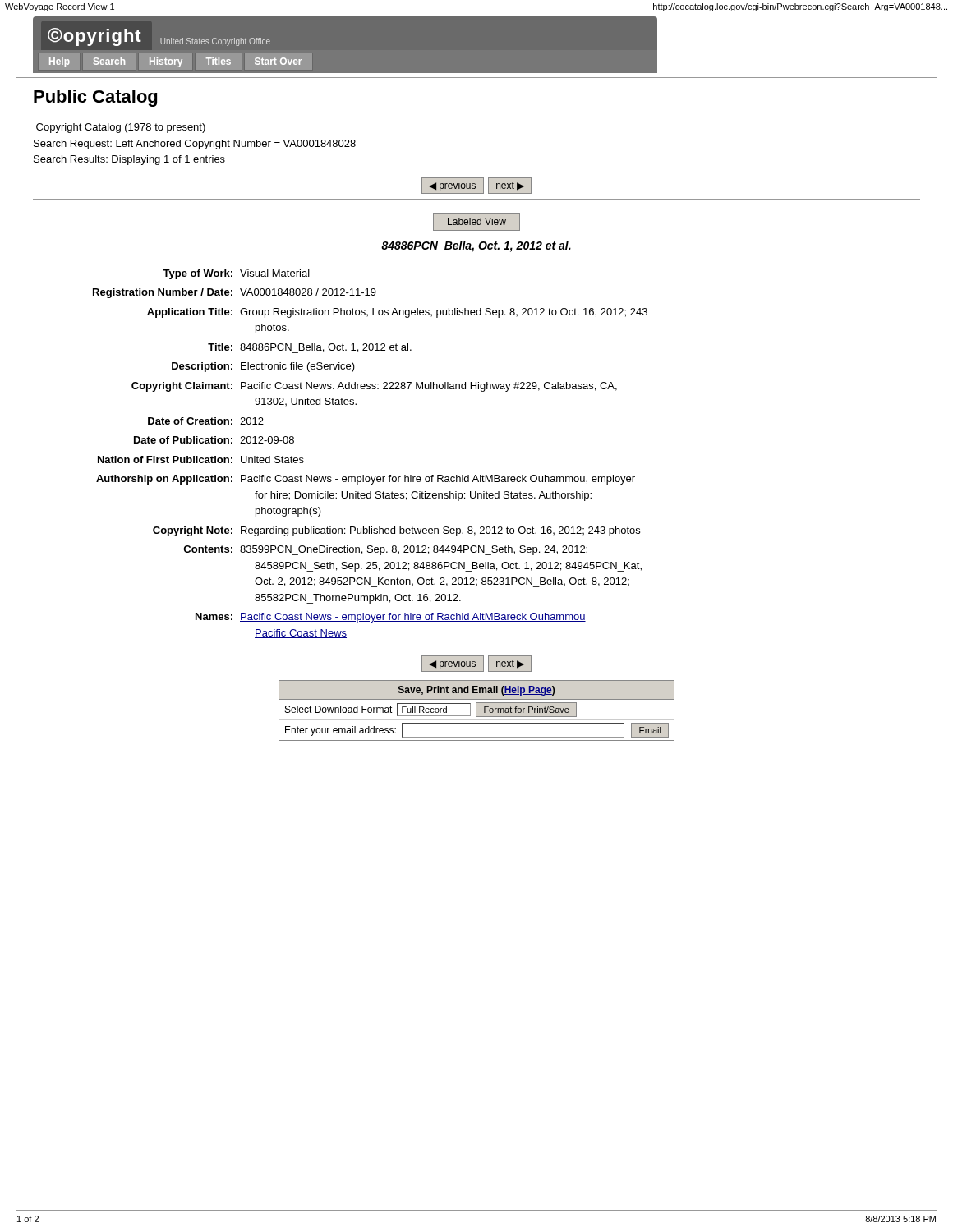Find the table that mentions "United States"

[x=476, y=453]
